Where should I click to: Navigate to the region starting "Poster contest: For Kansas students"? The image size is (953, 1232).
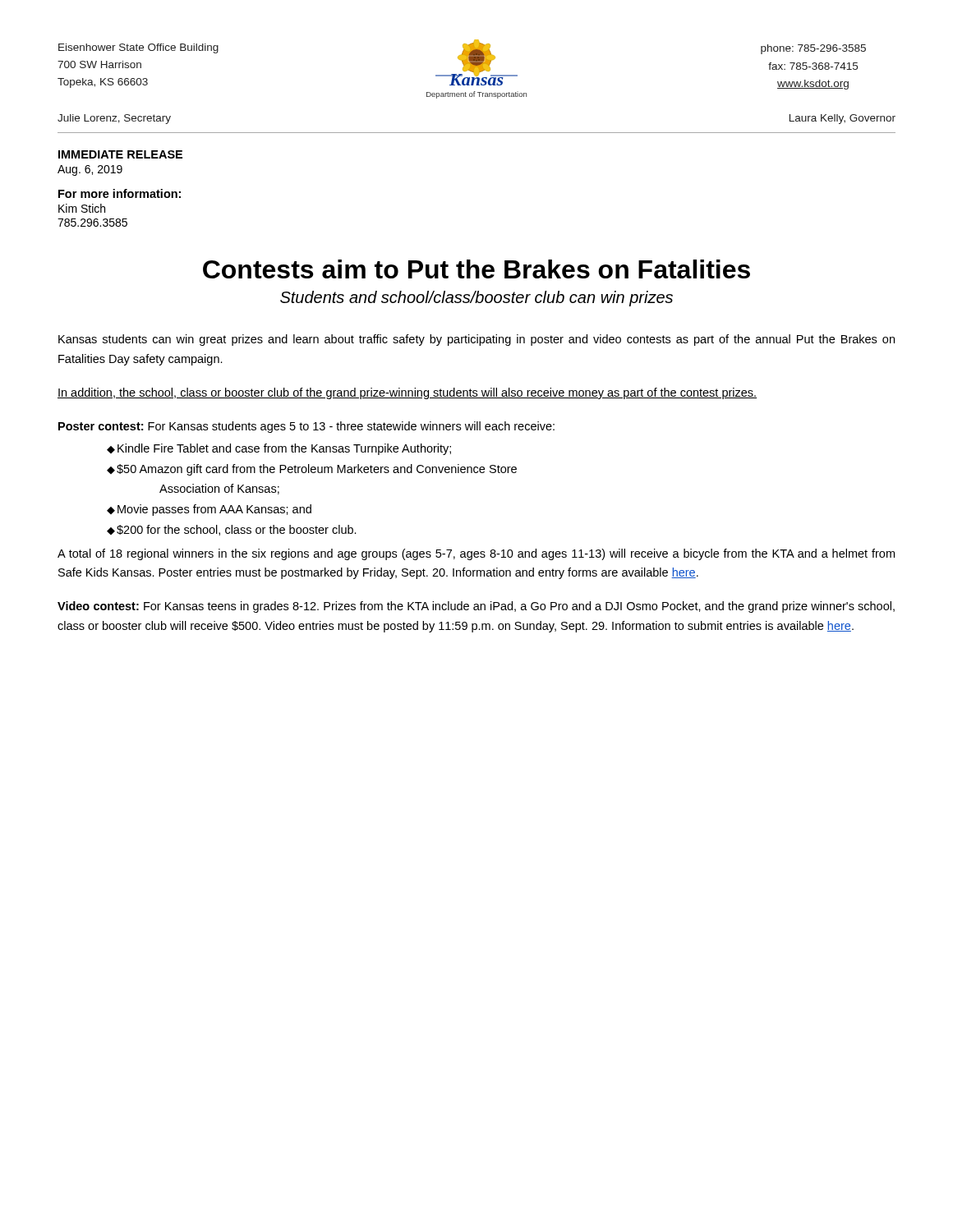(x=306, y=426)
